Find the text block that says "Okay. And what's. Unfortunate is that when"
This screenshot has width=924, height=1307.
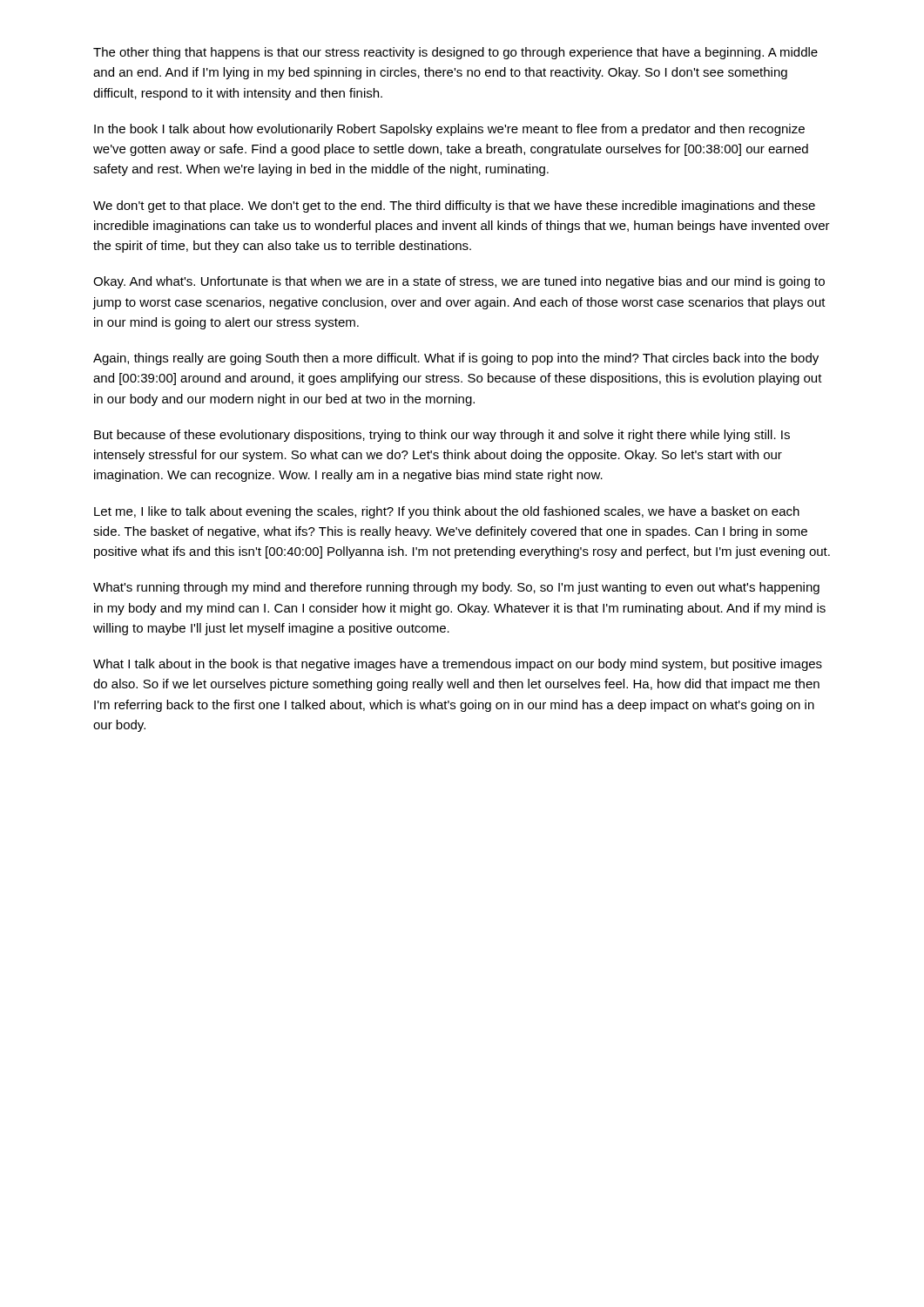click(x=459, y=301)
